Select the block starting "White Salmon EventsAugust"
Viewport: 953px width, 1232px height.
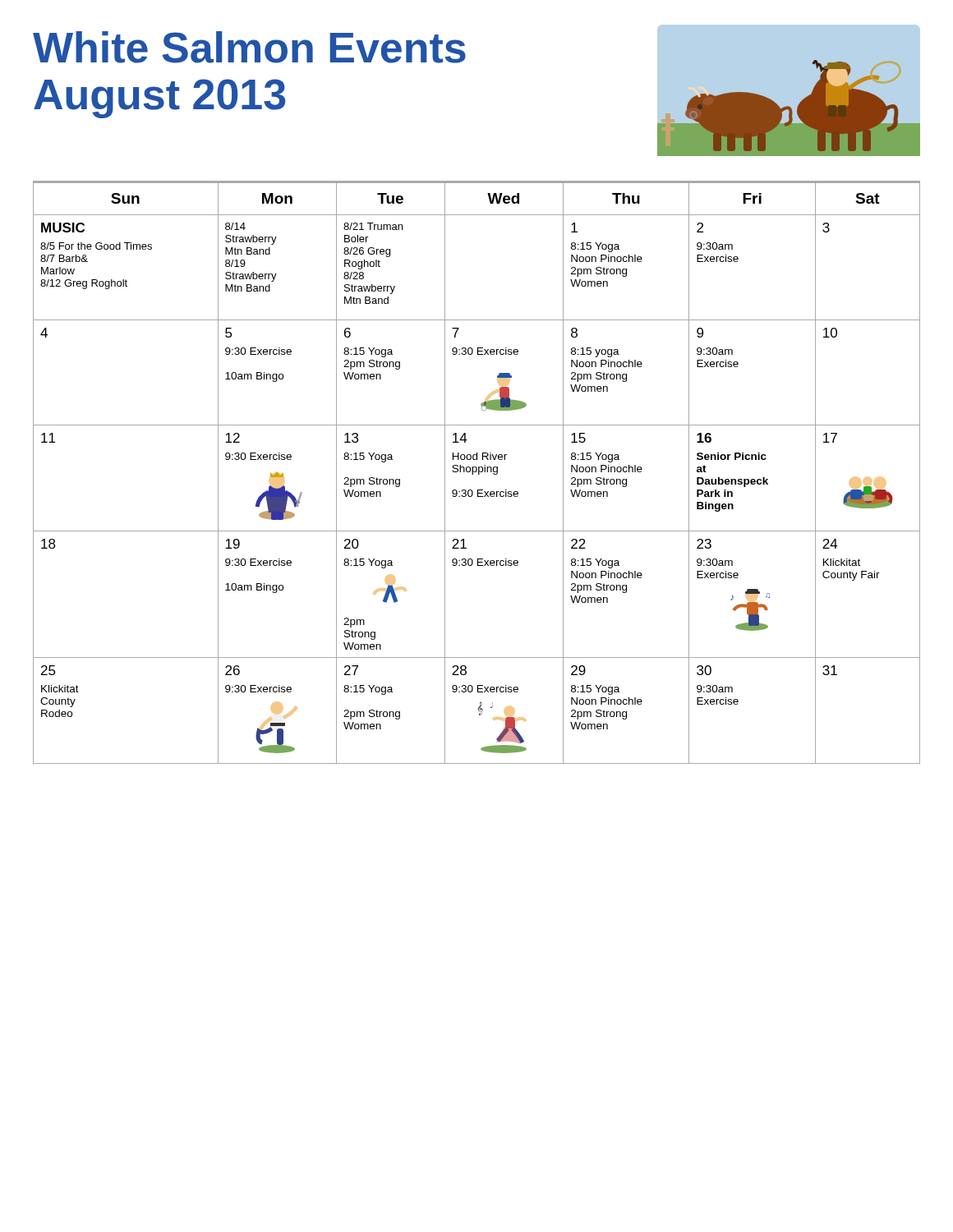click(337, 72)
